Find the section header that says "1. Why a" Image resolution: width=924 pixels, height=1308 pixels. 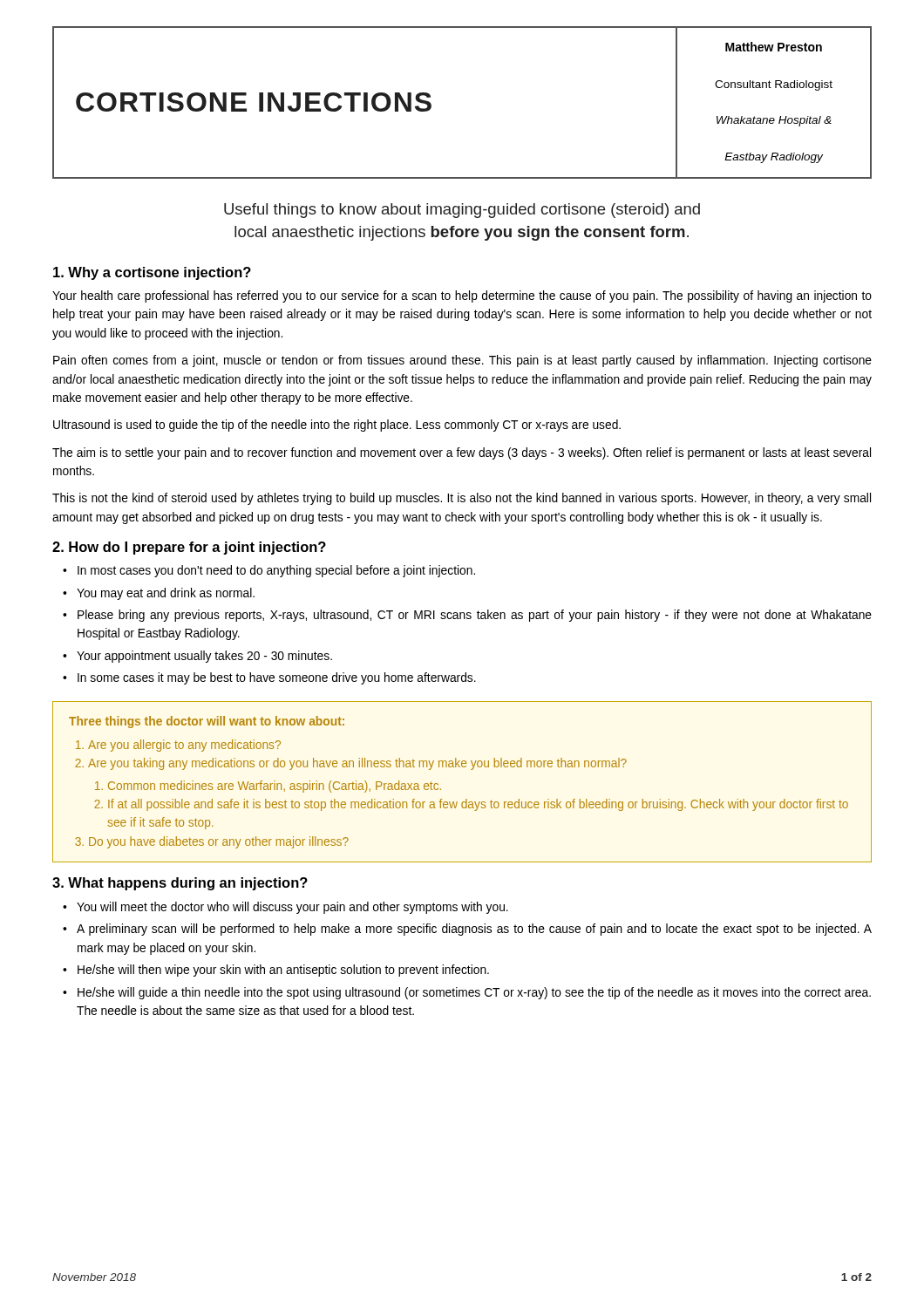[152, 272]
